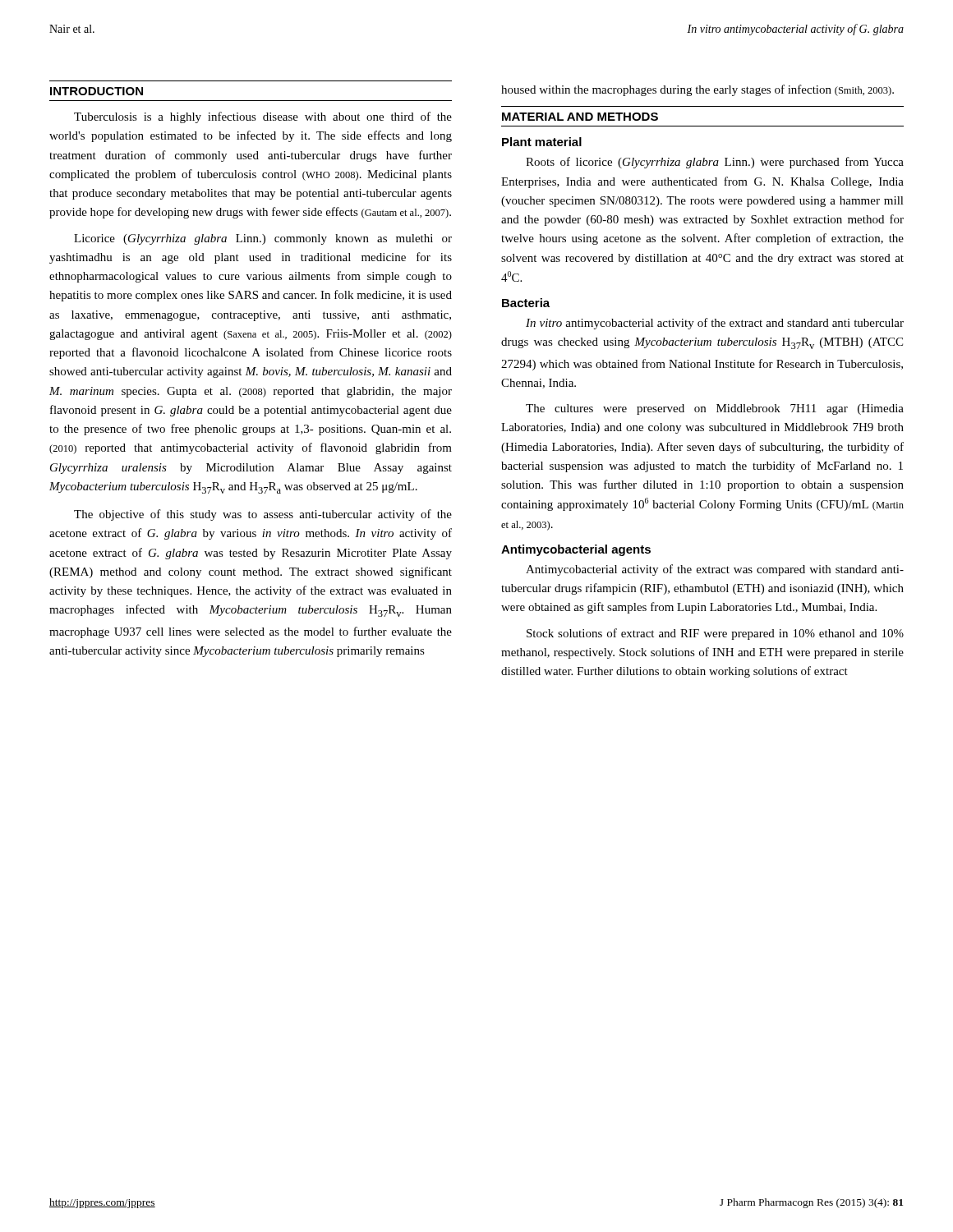The width and height of the screenshot is (953, 1232).
Task: Locate the block starting "Roots of licorice (Glycyrrhiza glabra"
Action: pyautogui.click(x=702, y=220)
